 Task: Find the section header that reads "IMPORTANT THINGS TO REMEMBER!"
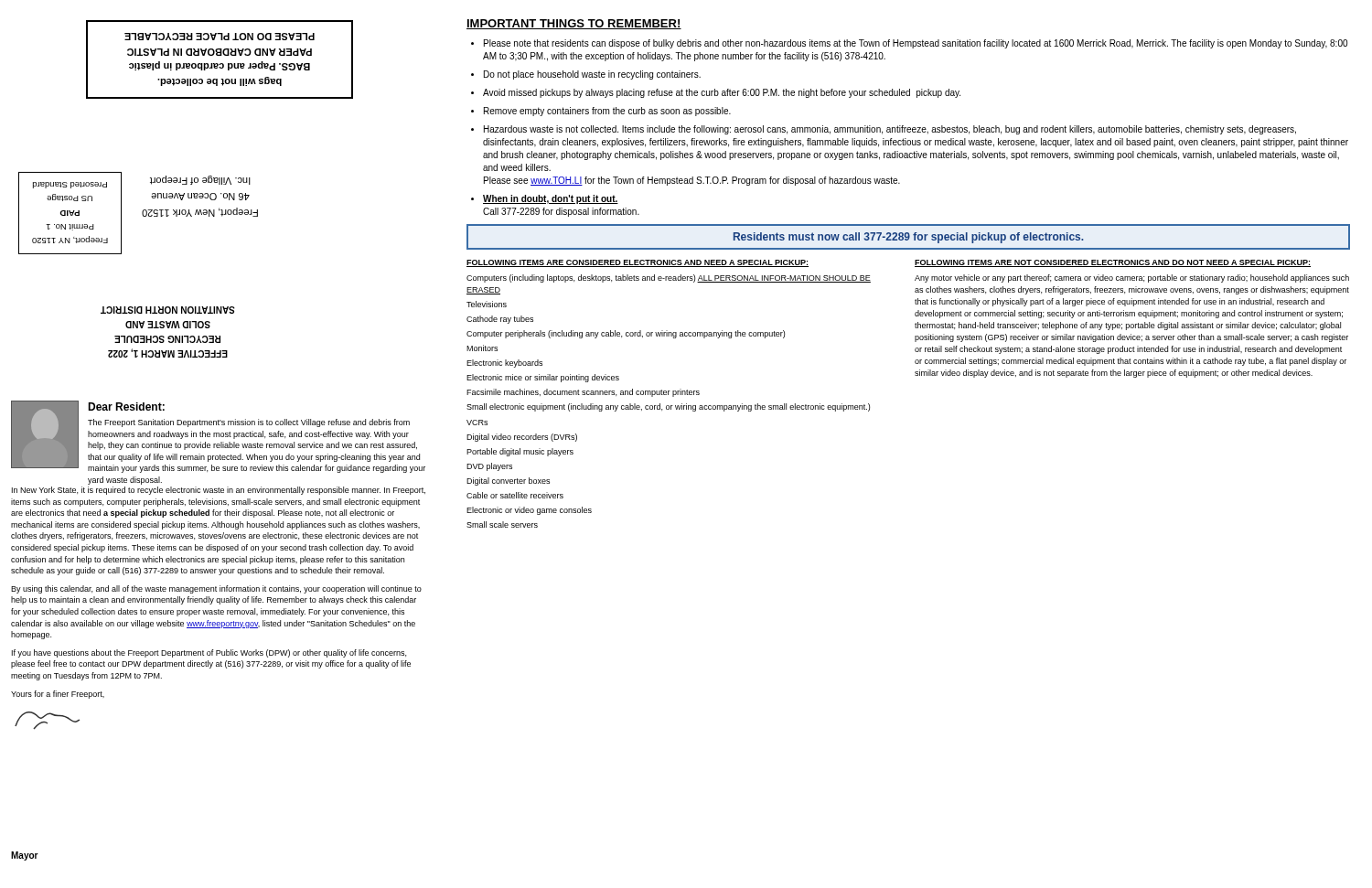(x=574, y=23)
